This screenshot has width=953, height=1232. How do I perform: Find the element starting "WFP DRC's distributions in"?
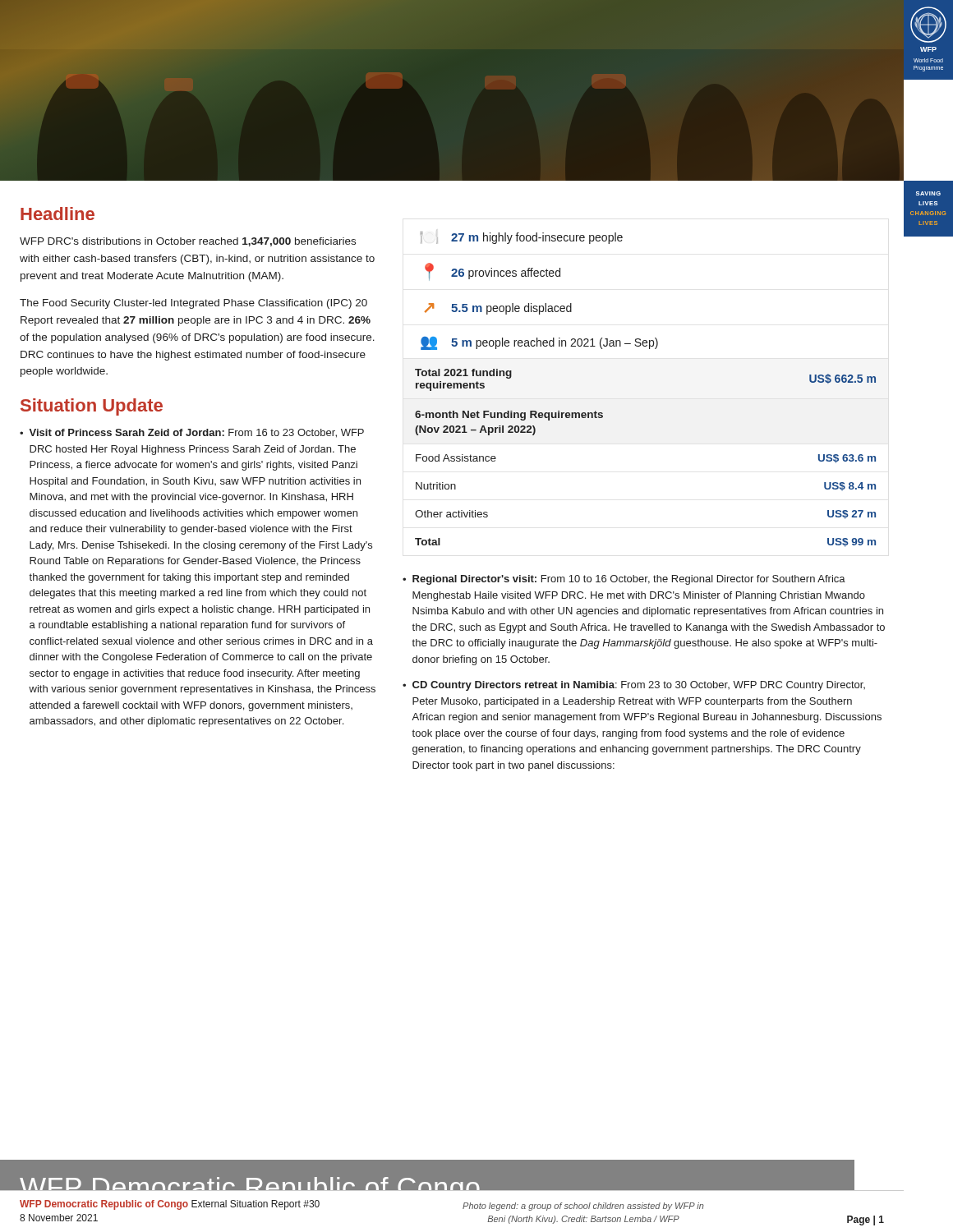197,258
